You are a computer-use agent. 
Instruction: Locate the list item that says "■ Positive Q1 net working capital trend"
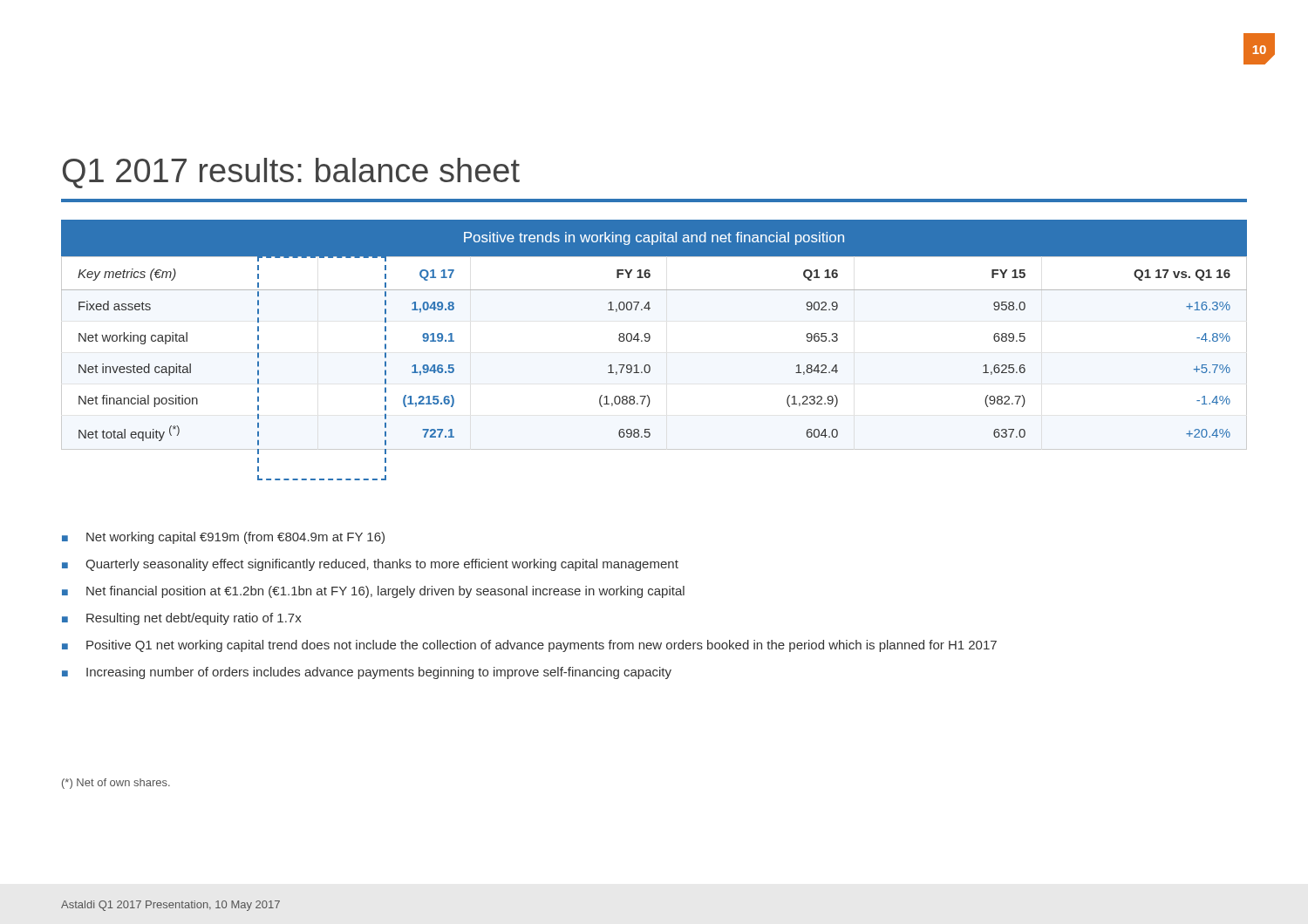click(529, 645)
